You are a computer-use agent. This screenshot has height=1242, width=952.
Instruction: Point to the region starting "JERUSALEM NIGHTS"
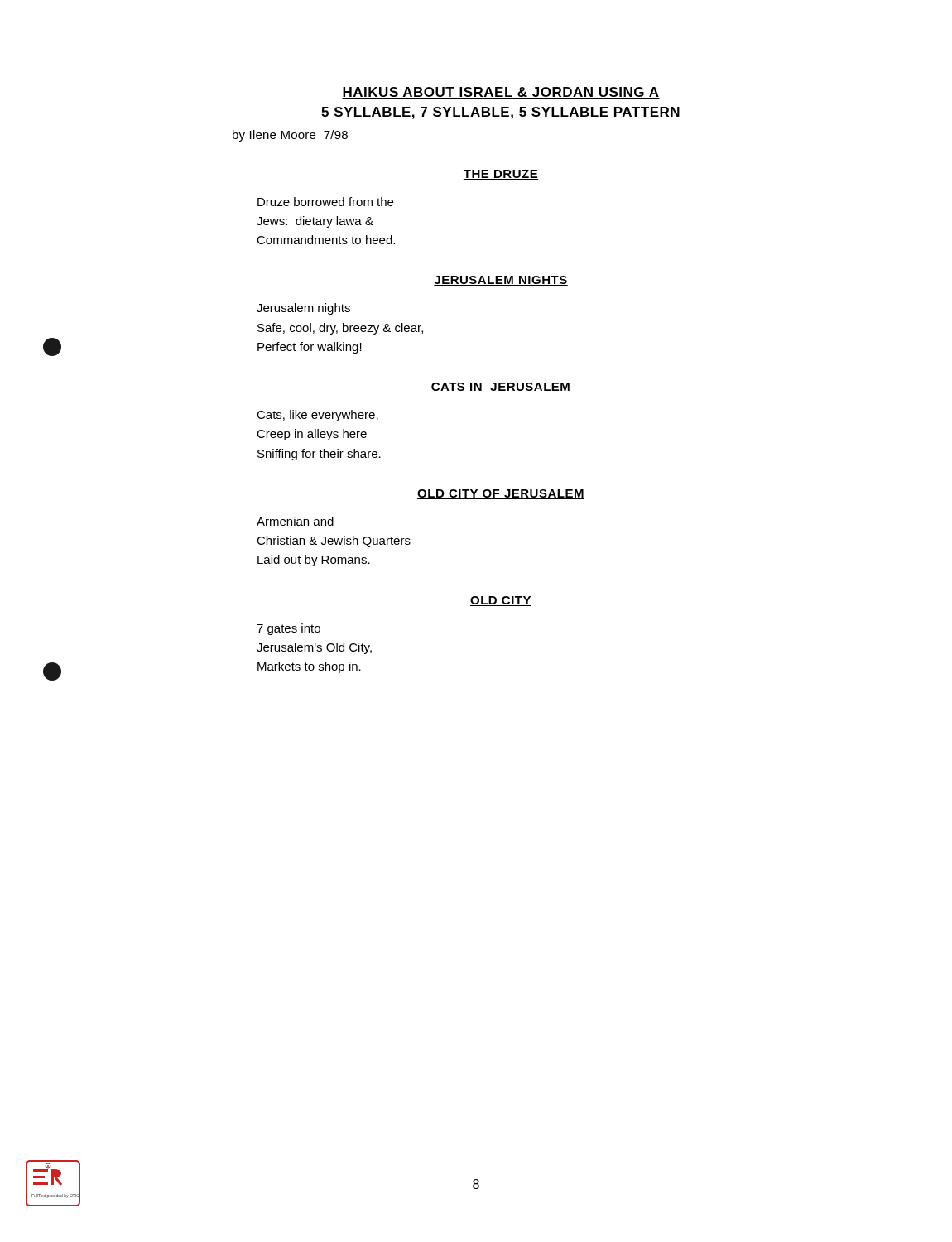tap(501, 280)
